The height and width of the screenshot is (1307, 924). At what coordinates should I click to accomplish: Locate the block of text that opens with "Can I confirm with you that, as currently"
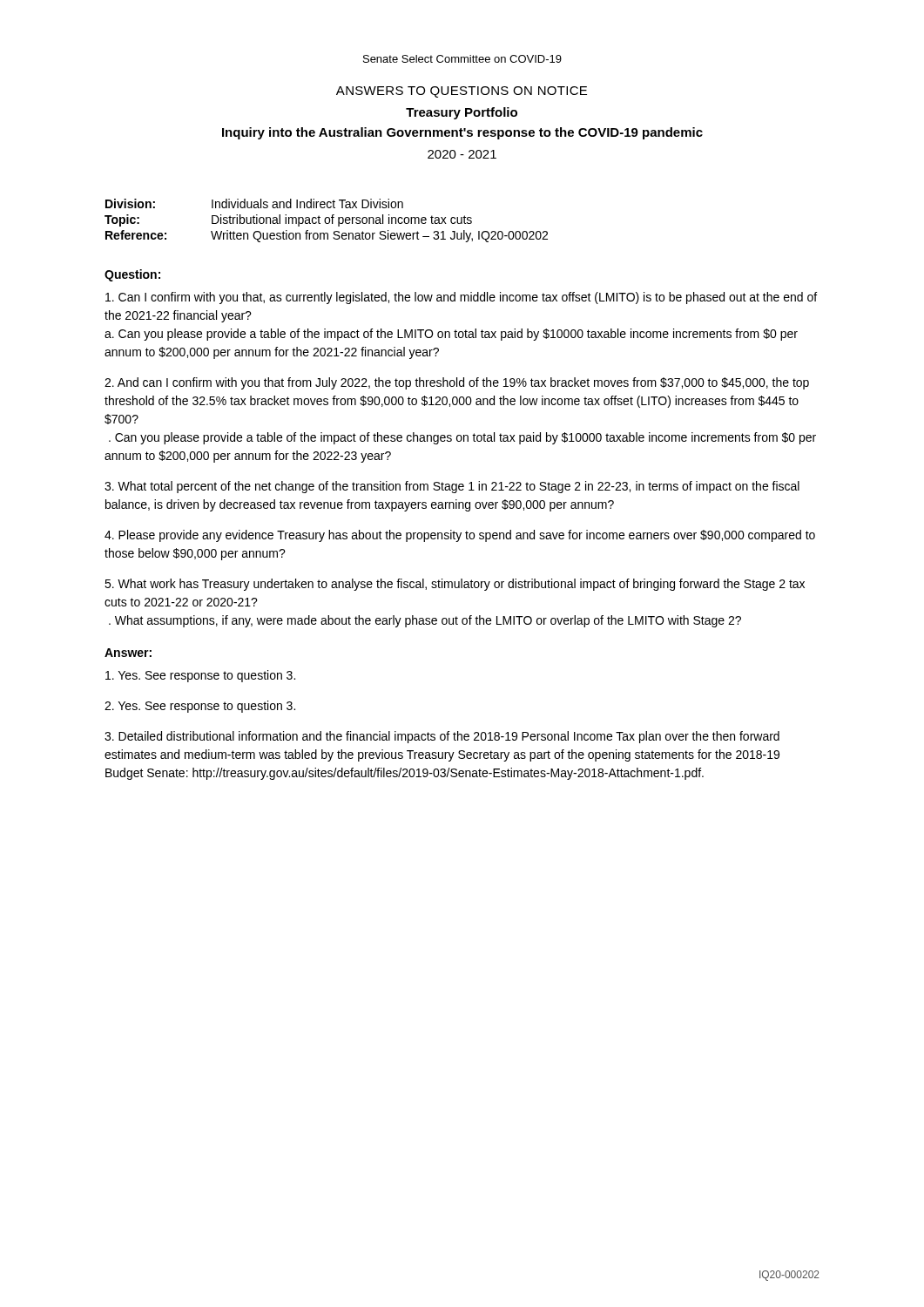tap(461, 325)
